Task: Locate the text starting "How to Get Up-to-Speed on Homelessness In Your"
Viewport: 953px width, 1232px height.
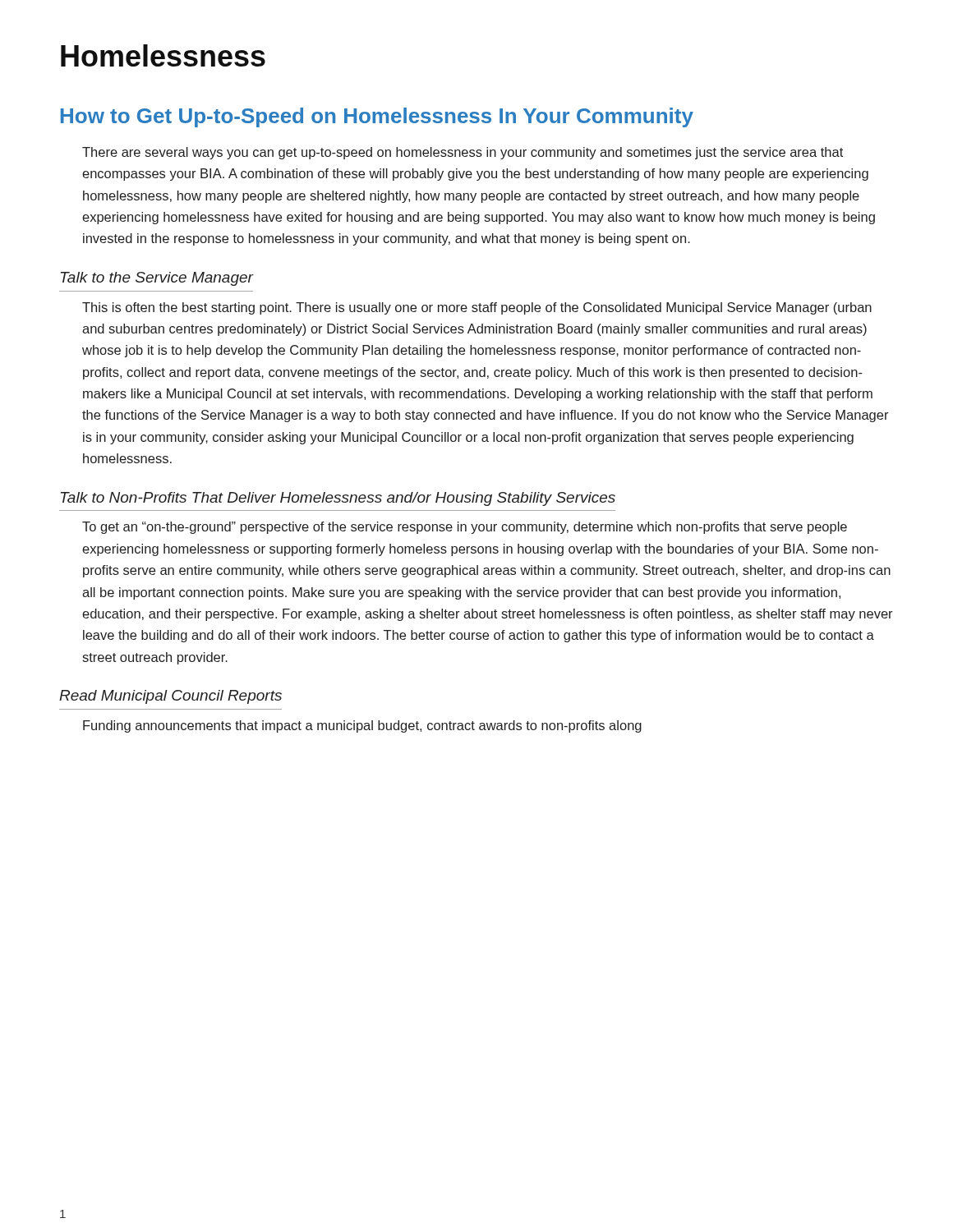Action: [376, 116]
